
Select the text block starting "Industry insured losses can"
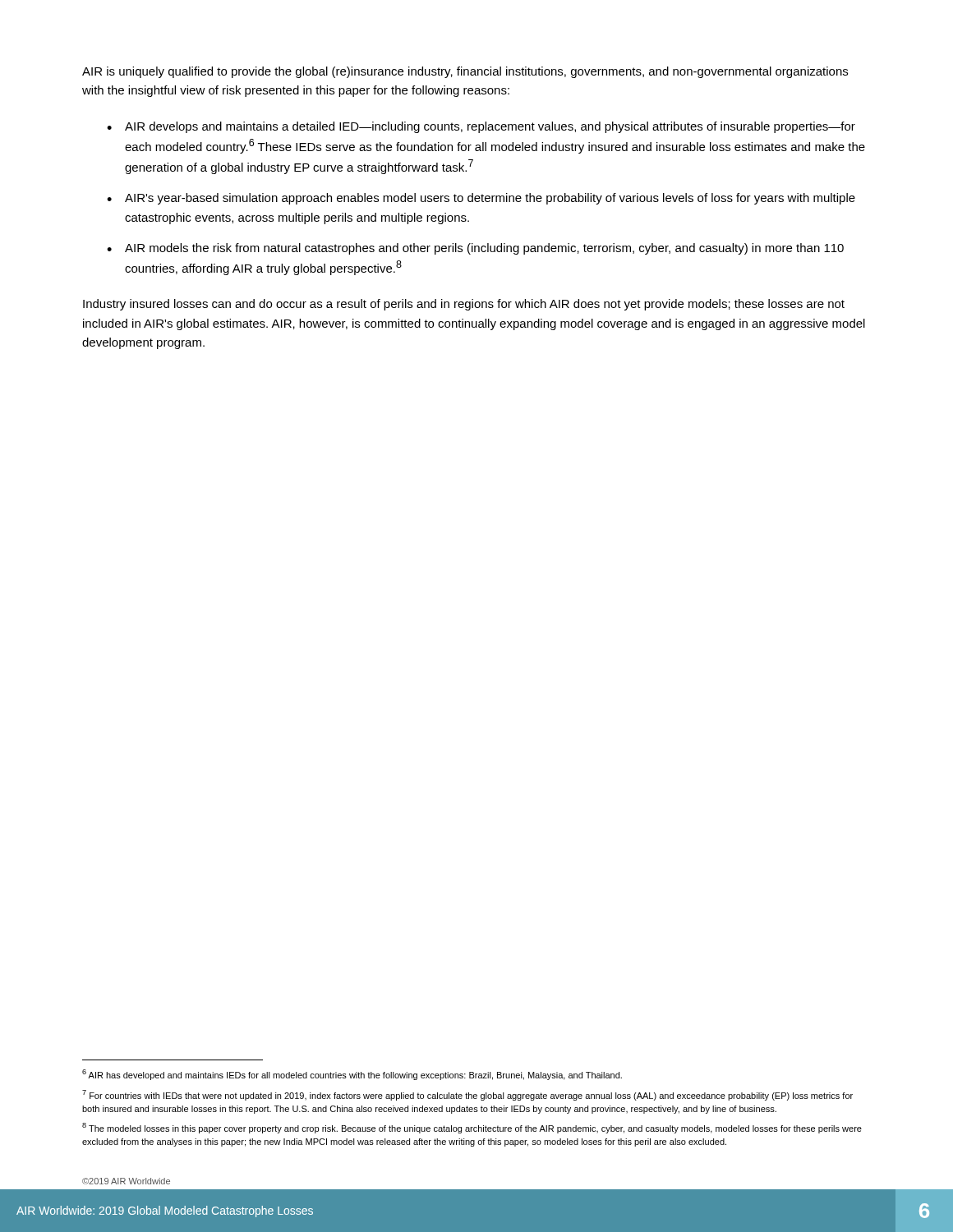[x=476, y=323]
